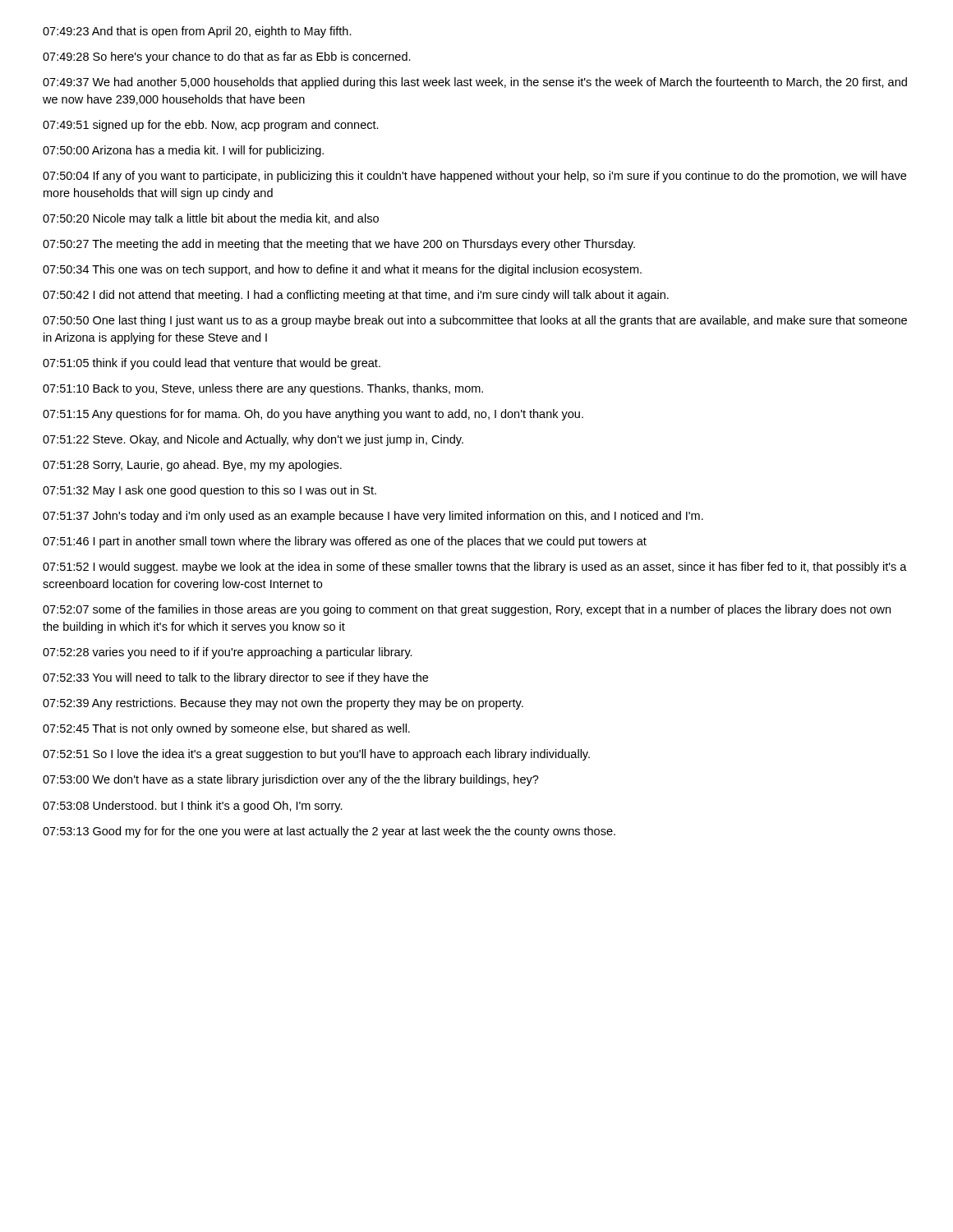Viewport: 953px width, 1232px height.
Task: Locate the region starting "07:50:04 If any"
Action: point(475,184)
